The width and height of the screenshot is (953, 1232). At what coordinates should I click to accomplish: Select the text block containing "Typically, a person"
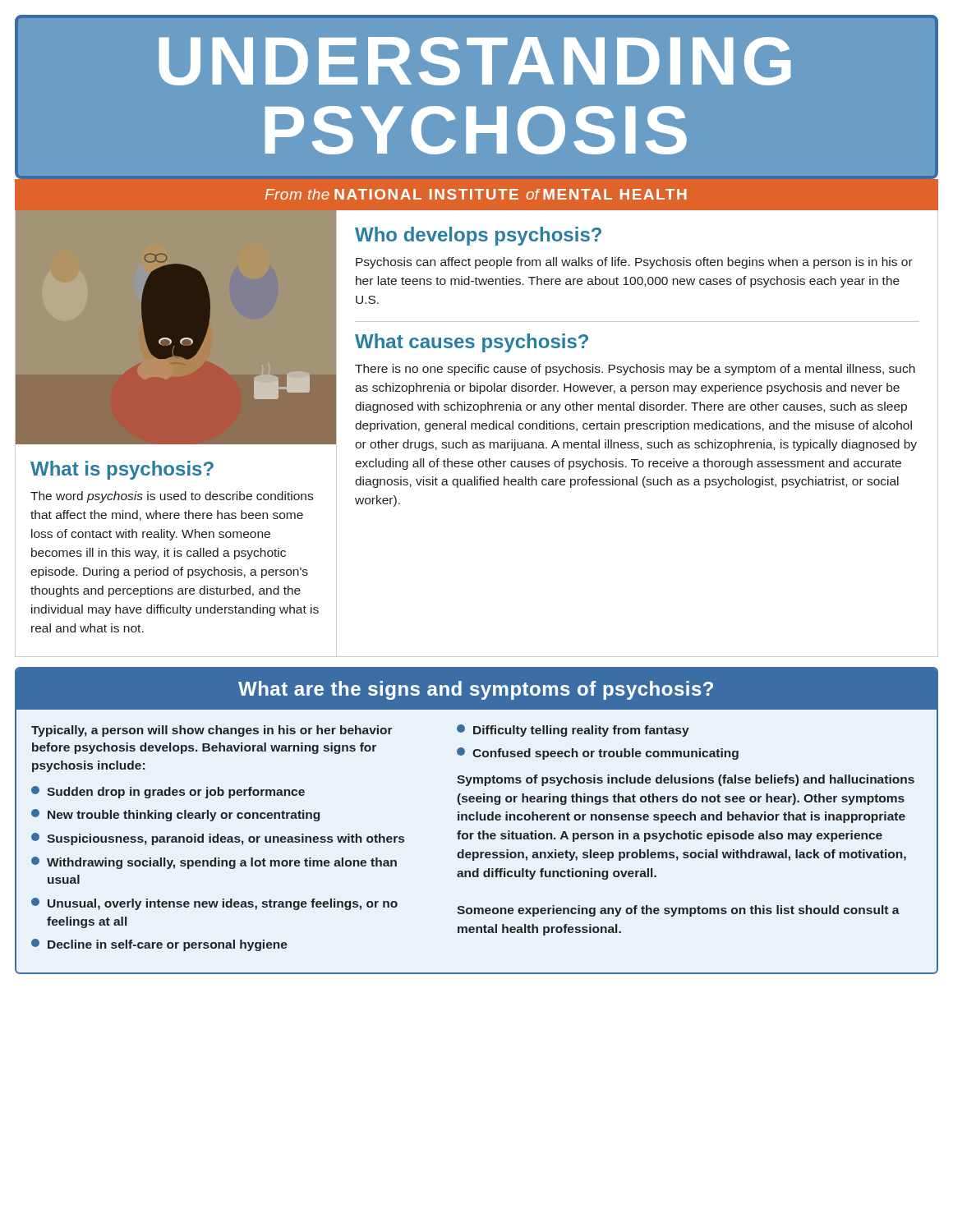[x=212, y=747]
